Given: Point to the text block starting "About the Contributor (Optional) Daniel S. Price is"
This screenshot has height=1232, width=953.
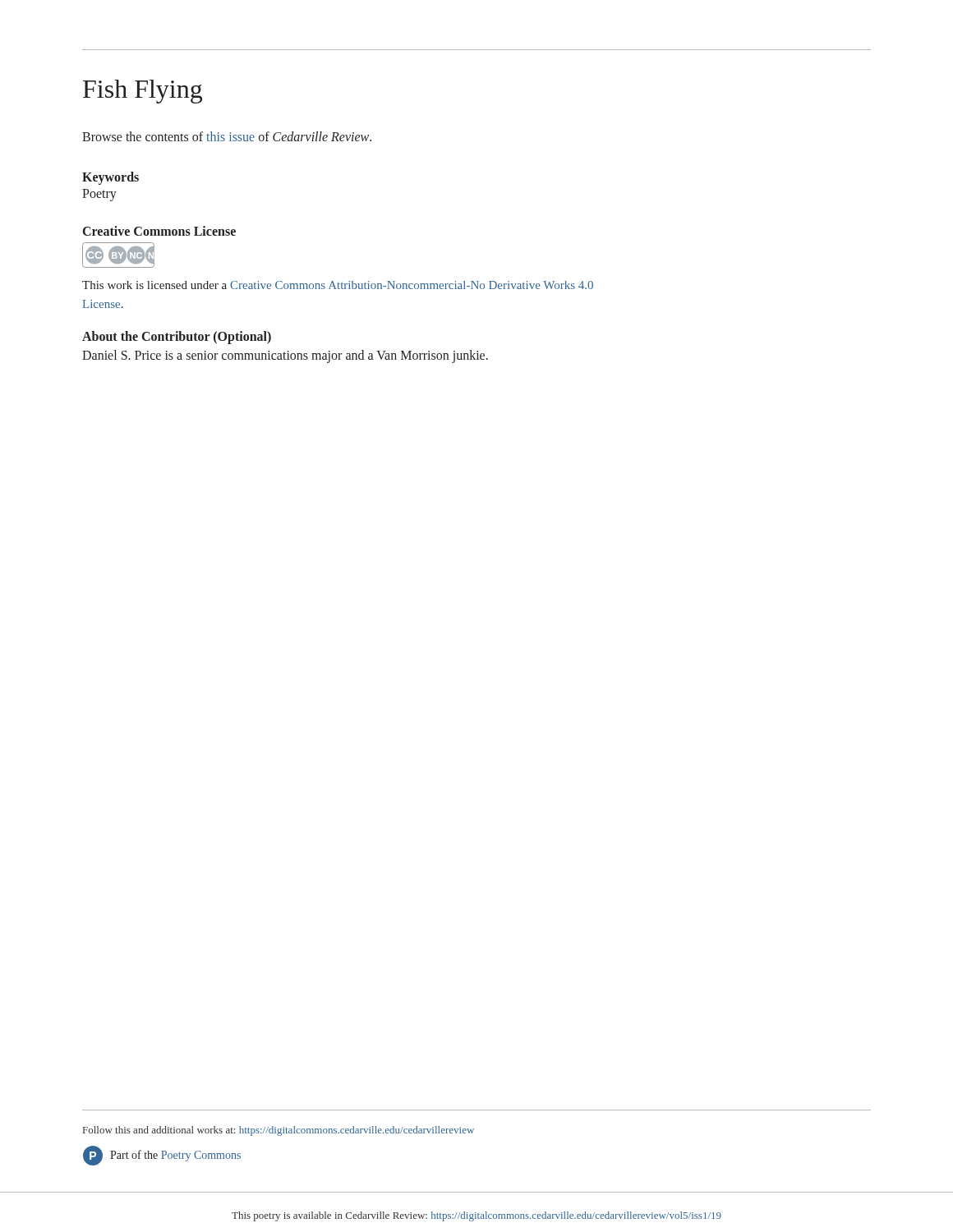Looking at the screenshot, I should (x=476, y=348).
